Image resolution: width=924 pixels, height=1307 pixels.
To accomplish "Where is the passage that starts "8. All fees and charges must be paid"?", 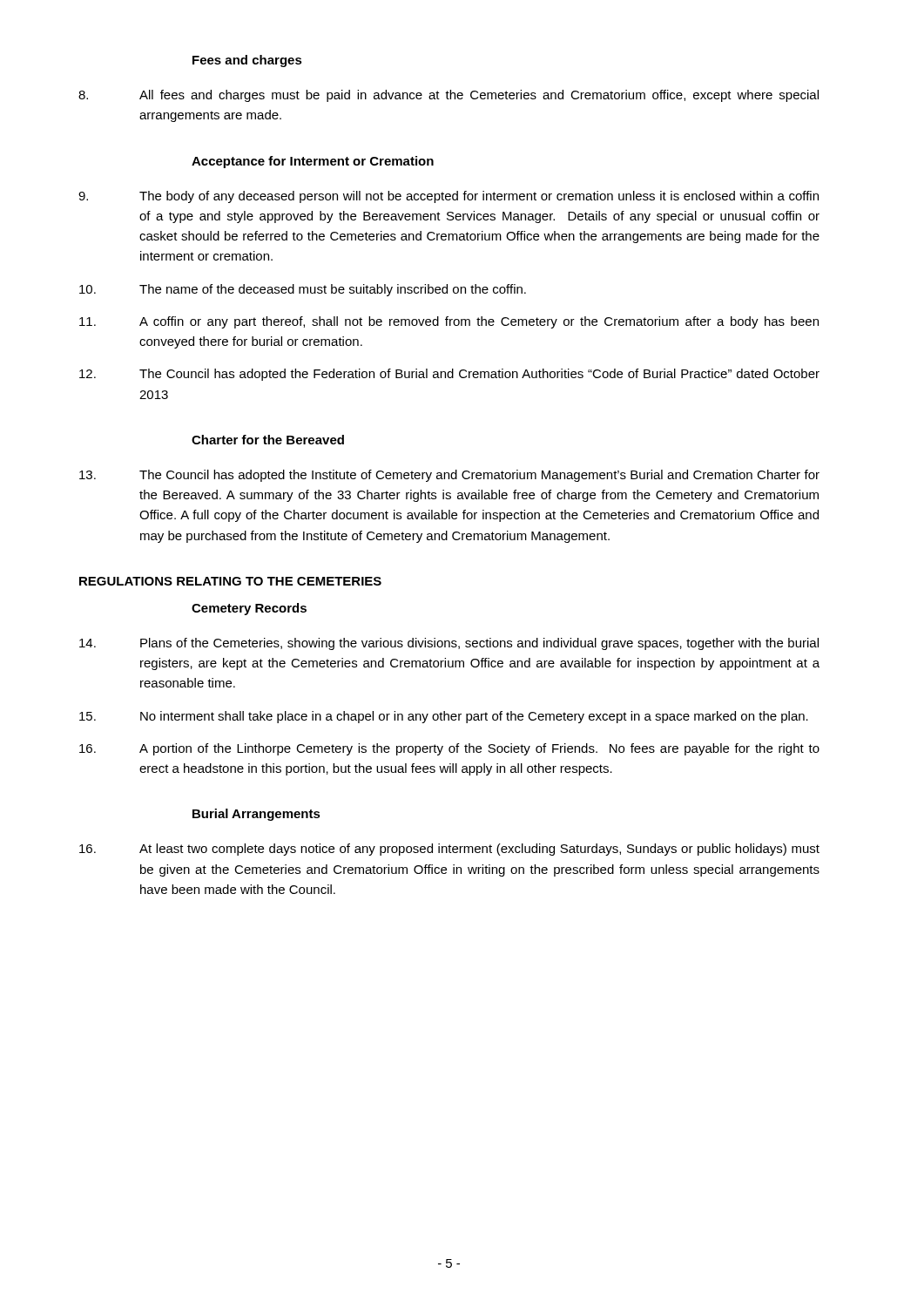I will tap(449, 105).
